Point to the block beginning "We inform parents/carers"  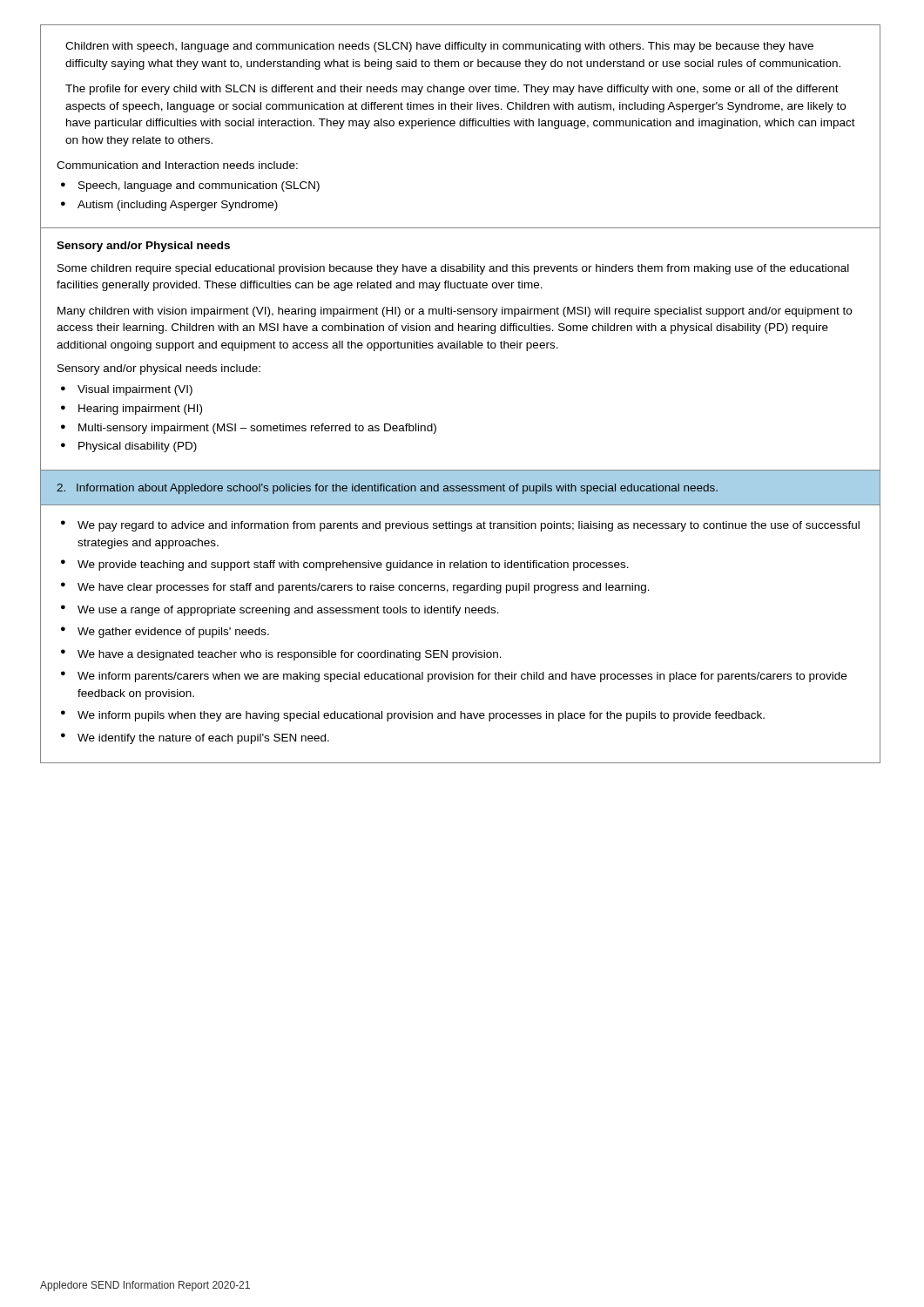462,684
